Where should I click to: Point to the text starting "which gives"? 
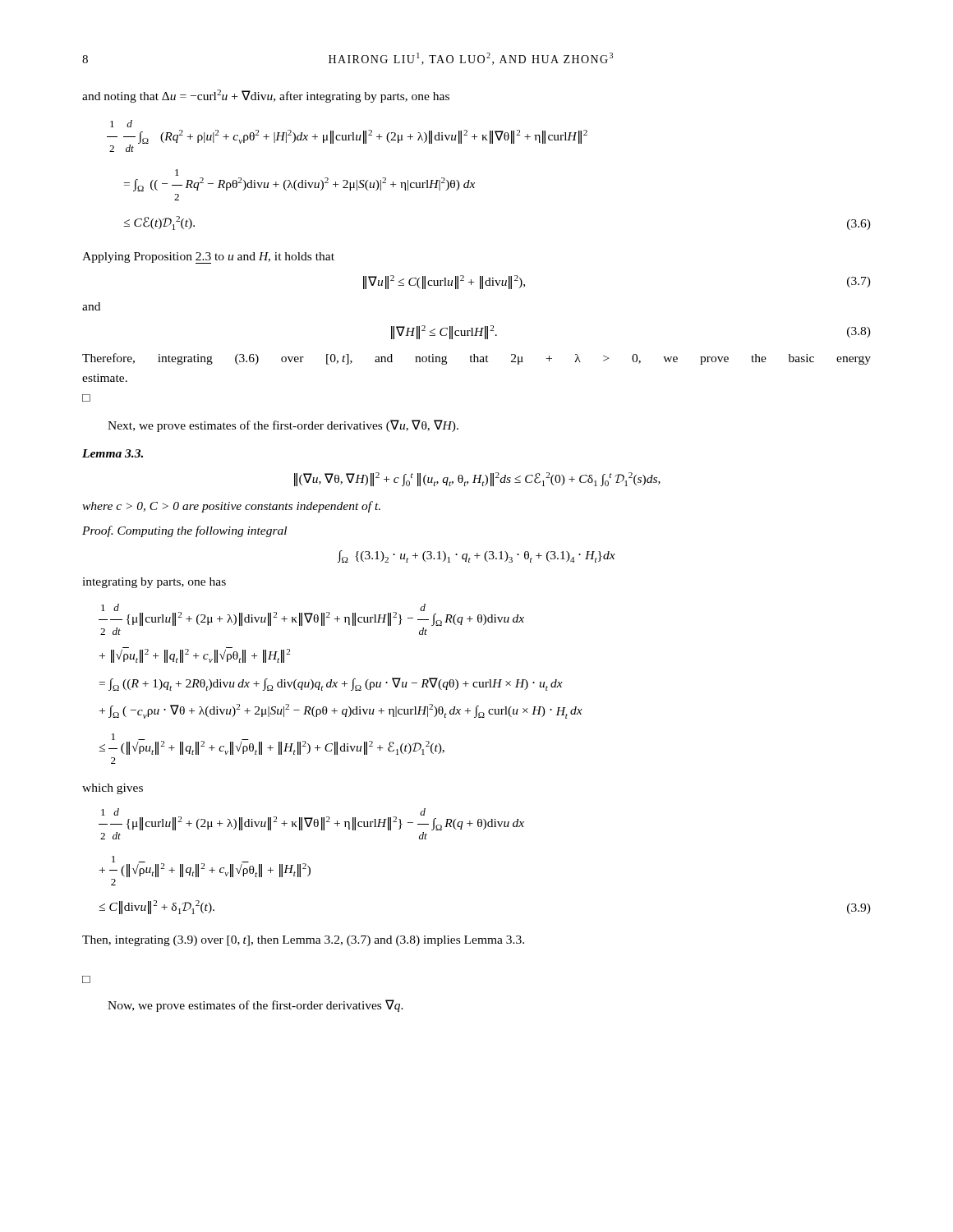pyautogui.click(x=113, y=788)
